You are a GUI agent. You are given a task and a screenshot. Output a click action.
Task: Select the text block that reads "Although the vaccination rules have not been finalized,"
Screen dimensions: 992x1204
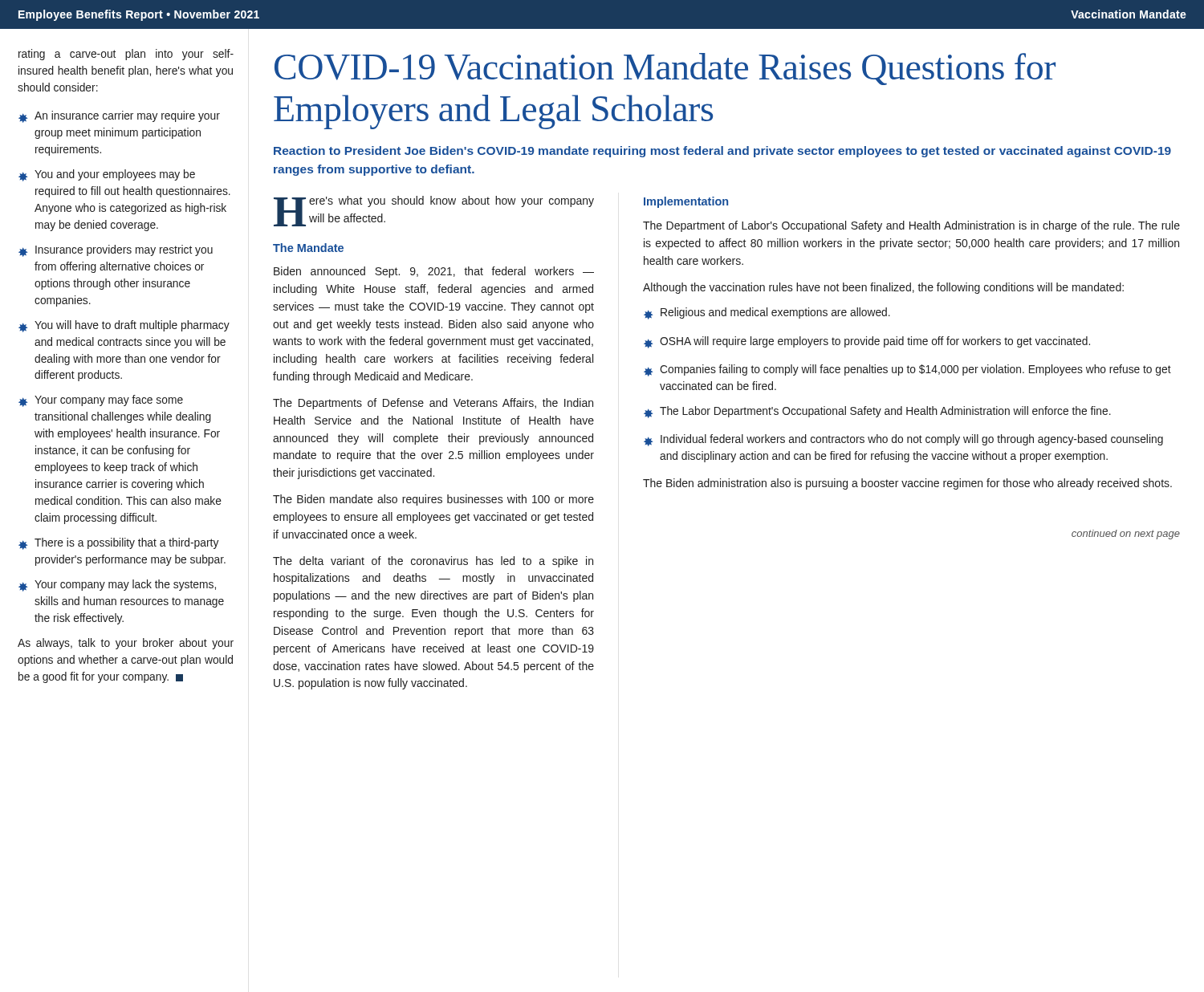[x=884, y=287]
